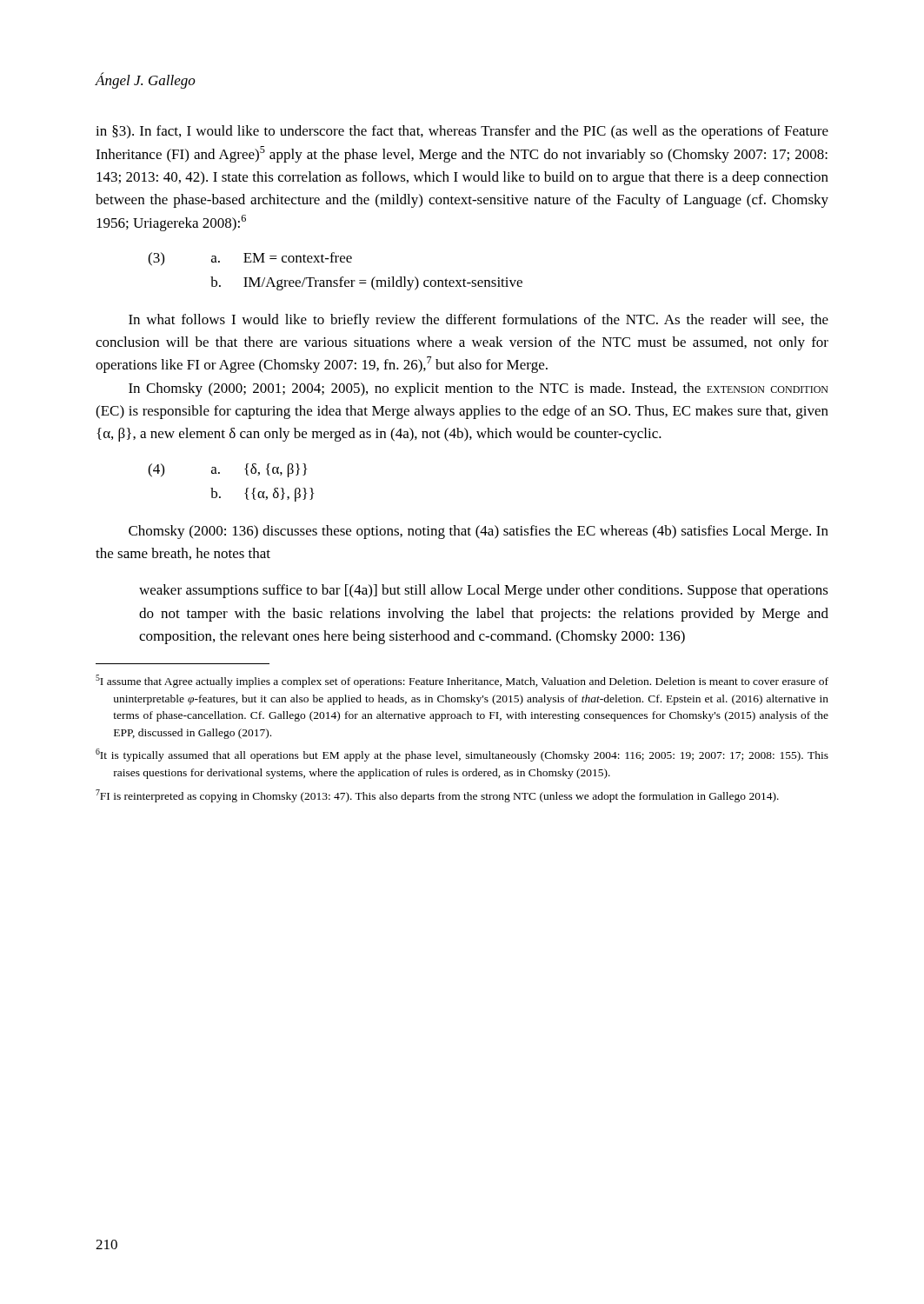Navigate to the text starting "(3) a. EM = context-free b. IM/Agree/Transfer ="
Screen dimensions: 1304x924
[x=335, y=272]
